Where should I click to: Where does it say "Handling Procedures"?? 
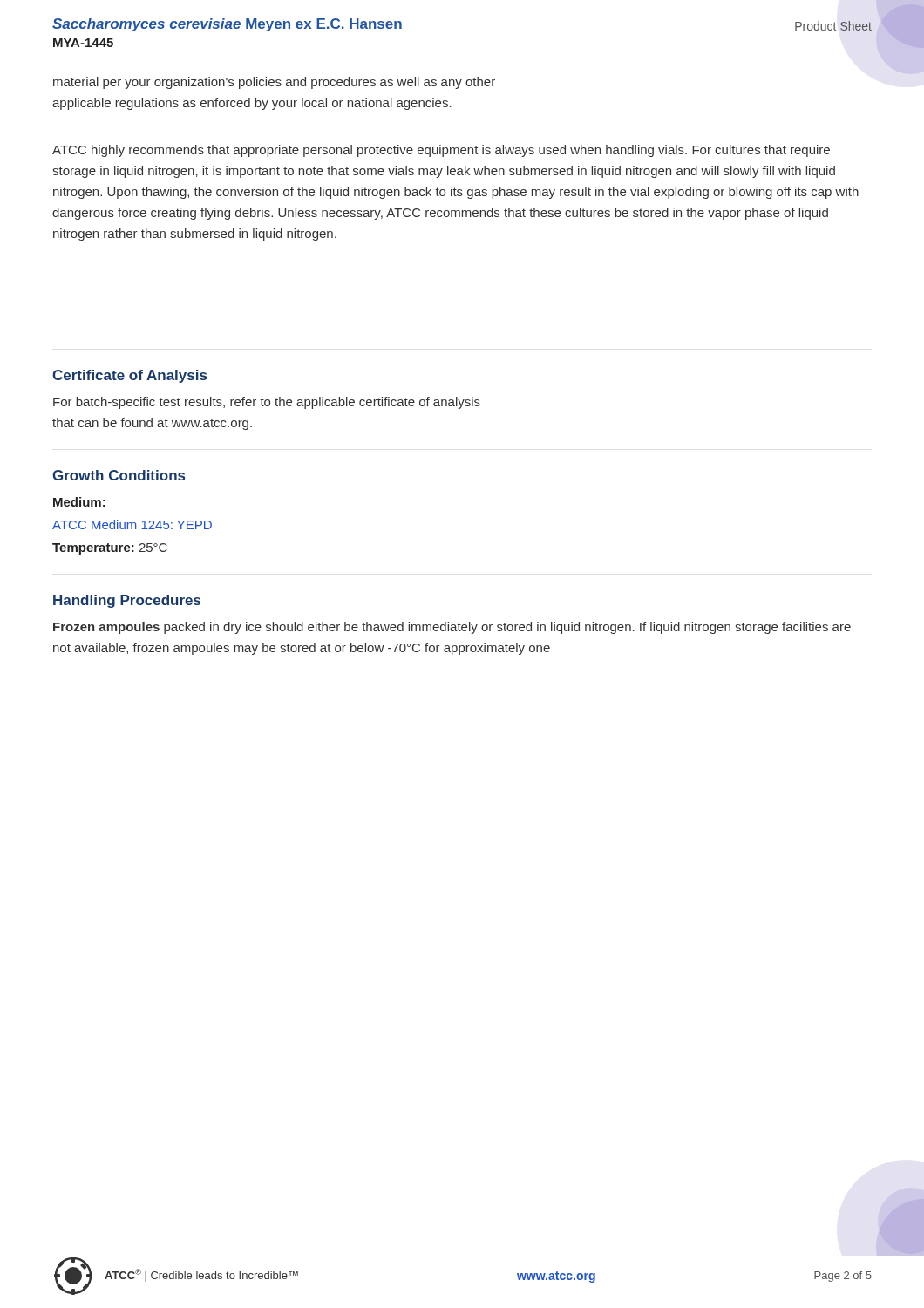coord(127,601)
